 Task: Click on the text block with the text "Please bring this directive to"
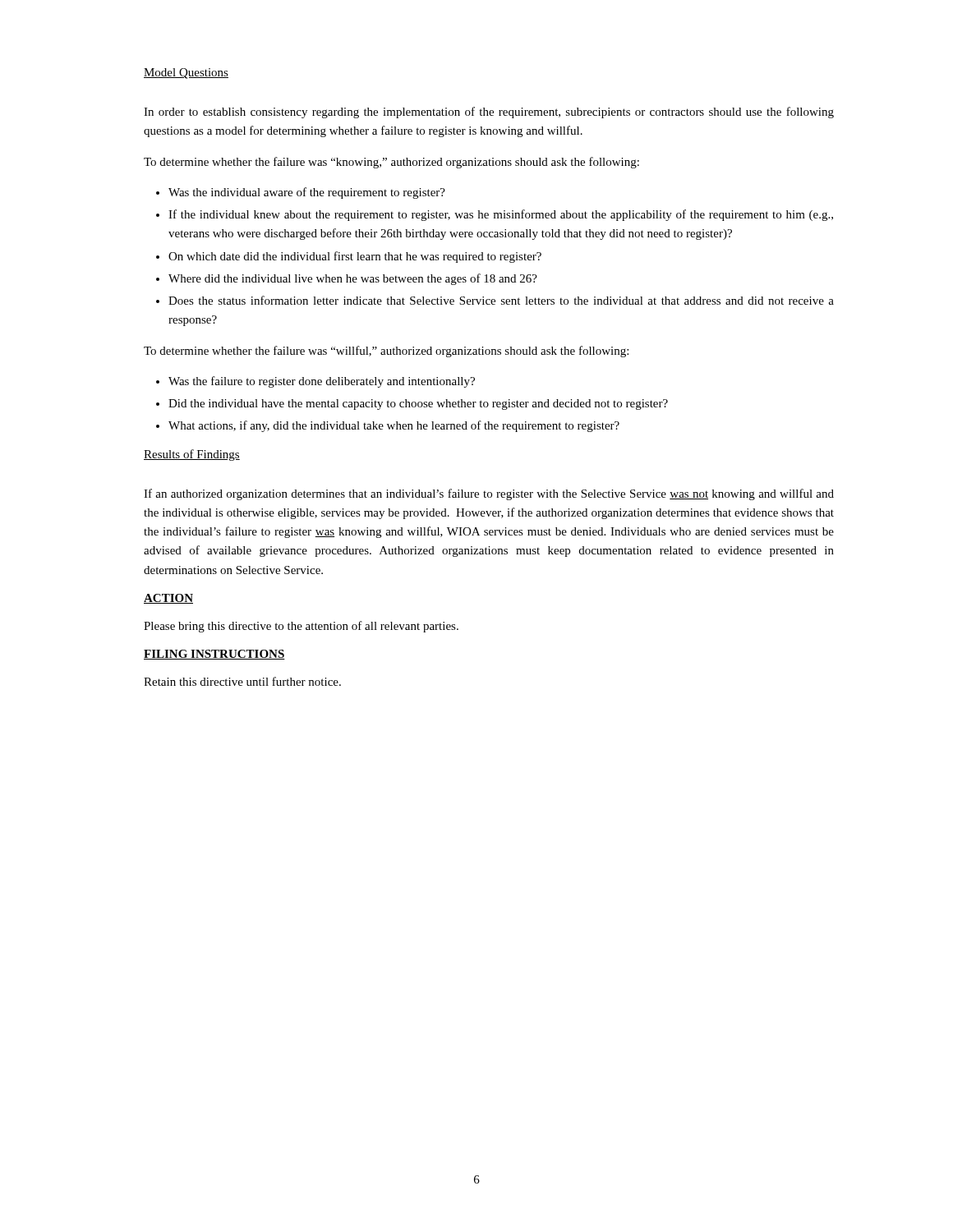pos(301,626)
